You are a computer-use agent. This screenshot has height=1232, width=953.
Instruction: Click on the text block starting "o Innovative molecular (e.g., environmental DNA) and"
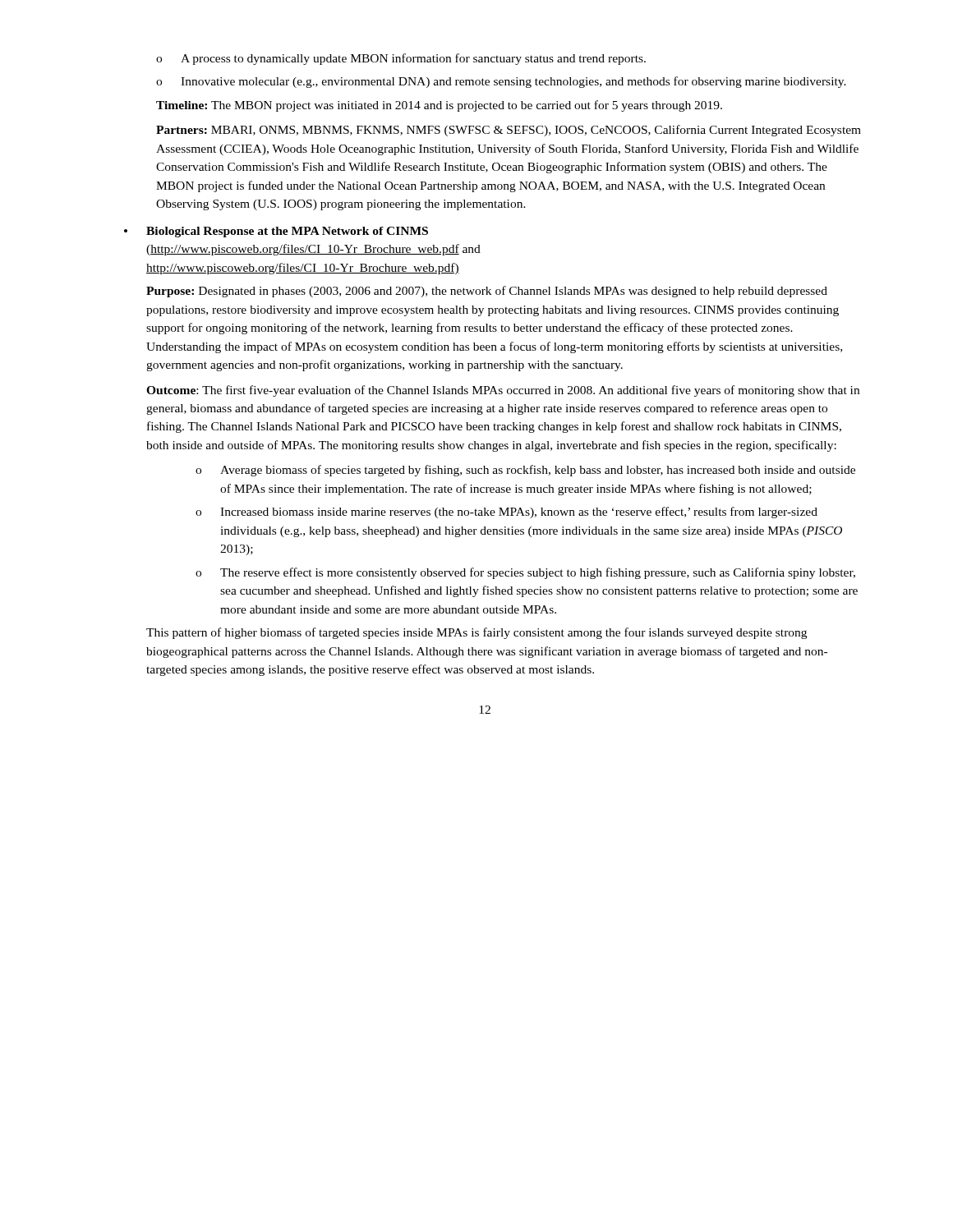coord(509,82)
